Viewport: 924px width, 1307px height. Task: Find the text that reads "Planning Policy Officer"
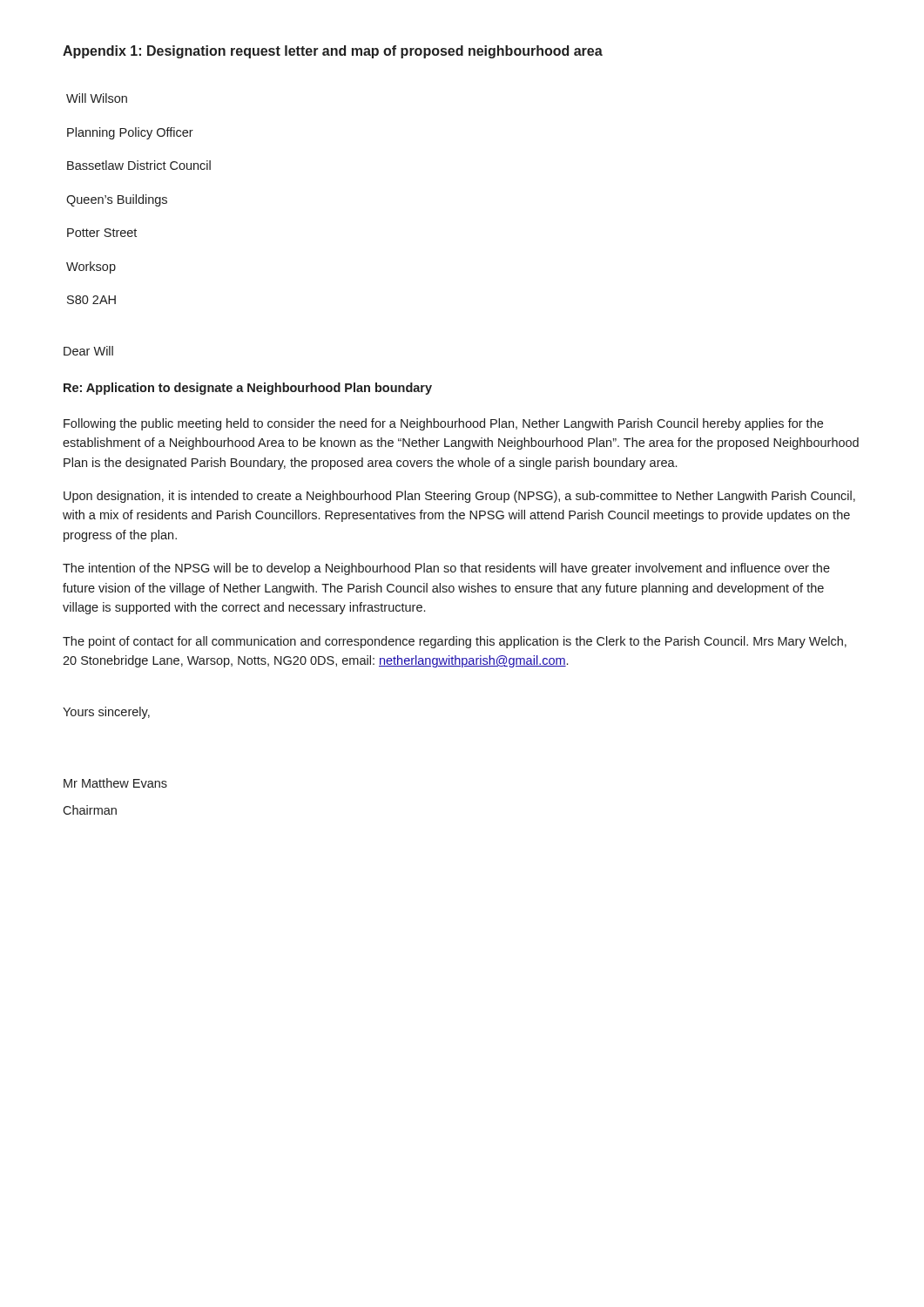[130, 132]
